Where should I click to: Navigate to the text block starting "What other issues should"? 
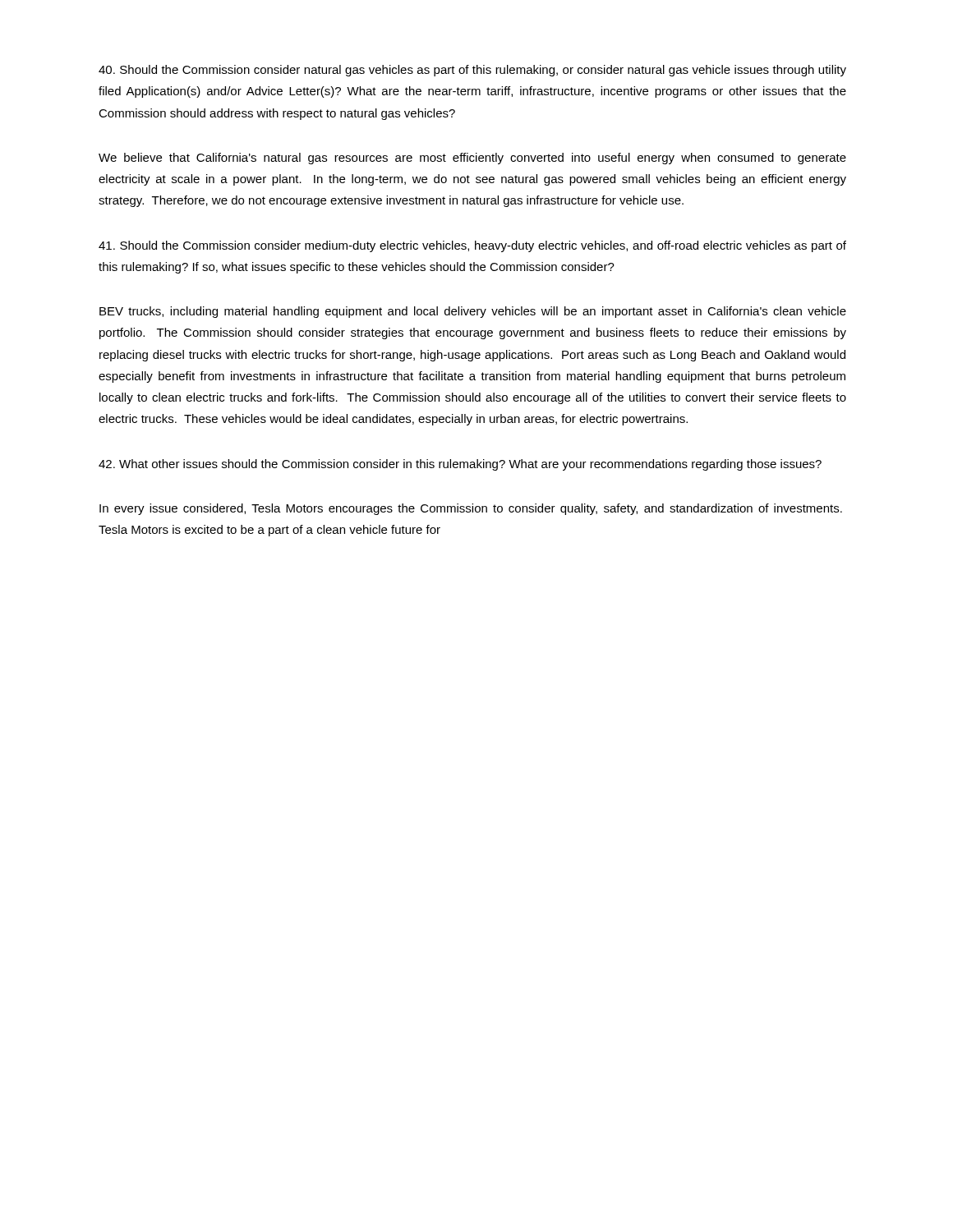(460, 463)
